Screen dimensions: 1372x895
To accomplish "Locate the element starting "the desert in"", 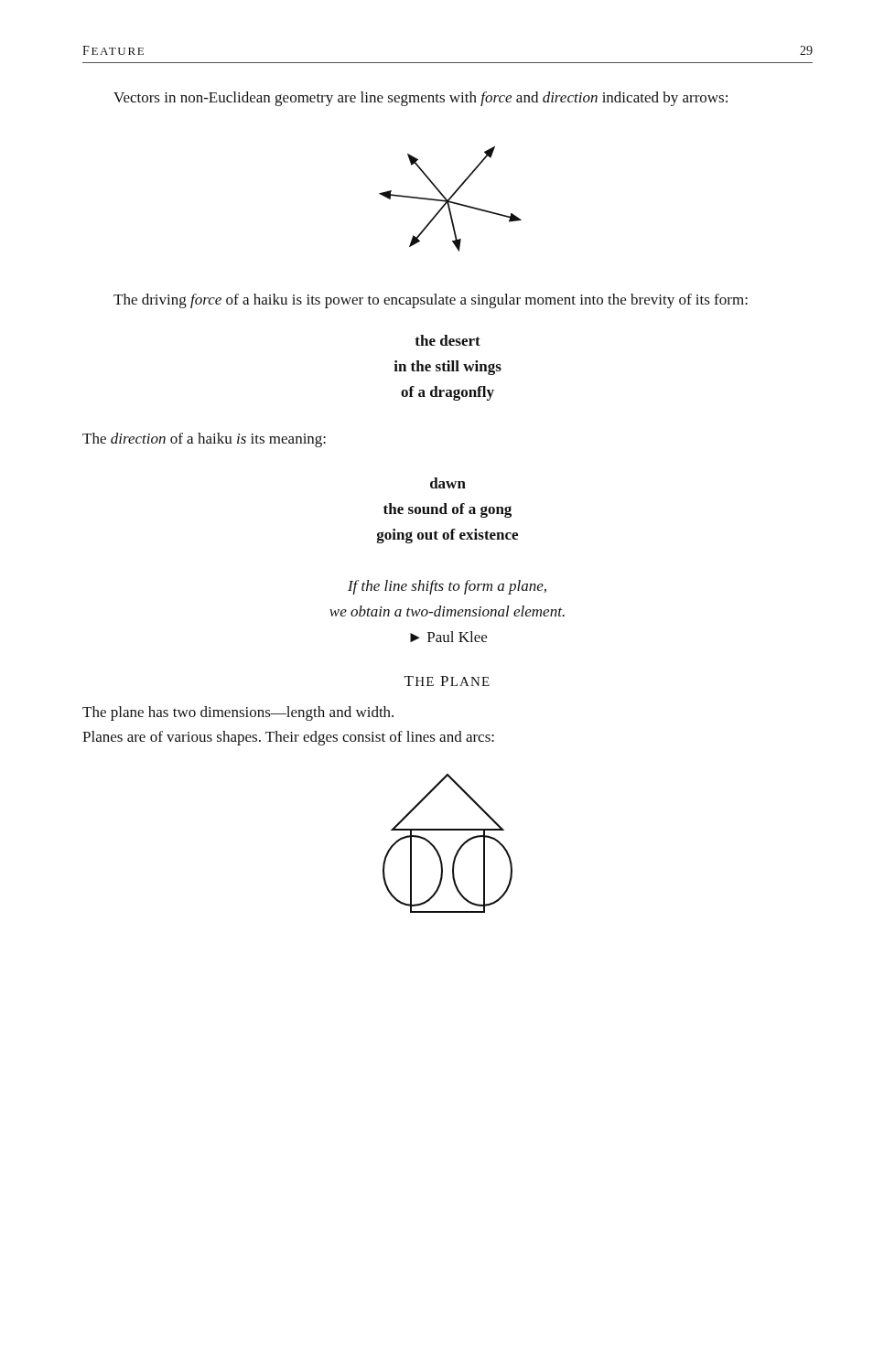I will coord(448,367).
